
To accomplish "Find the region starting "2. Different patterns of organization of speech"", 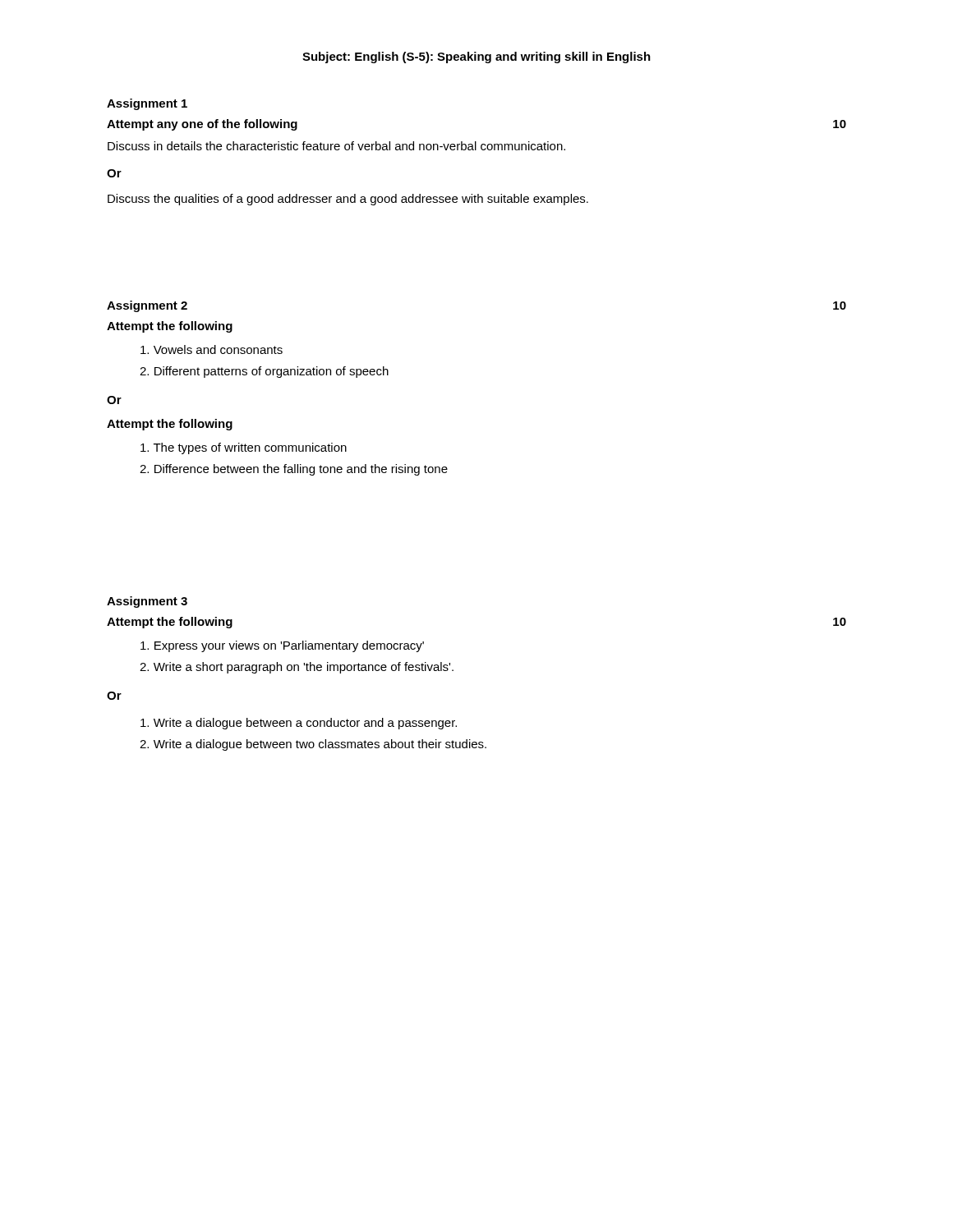I will pos(264,370).
